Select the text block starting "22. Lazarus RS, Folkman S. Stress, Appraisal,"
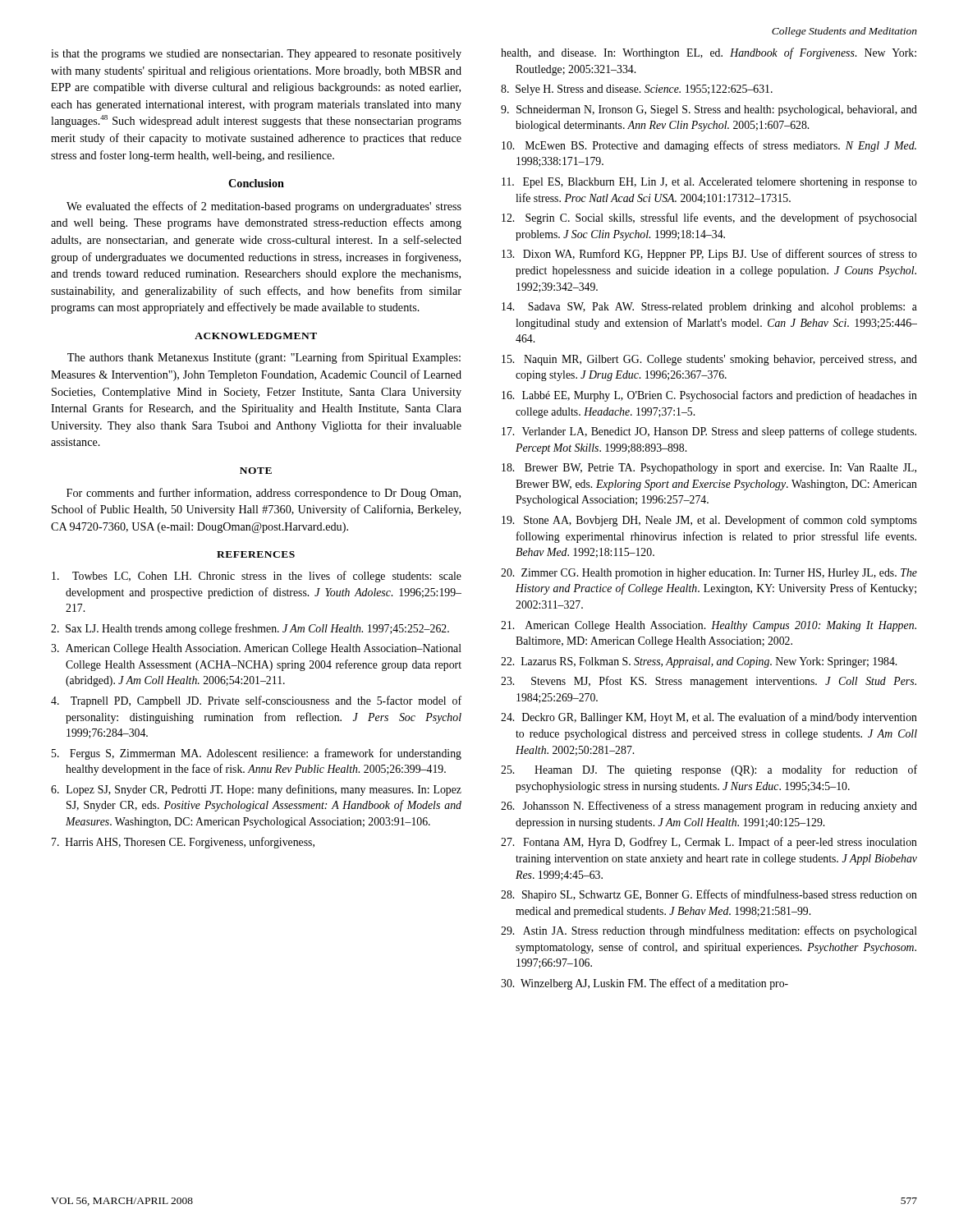Viewport: 968px width, 1232px height. pos(699,661)
